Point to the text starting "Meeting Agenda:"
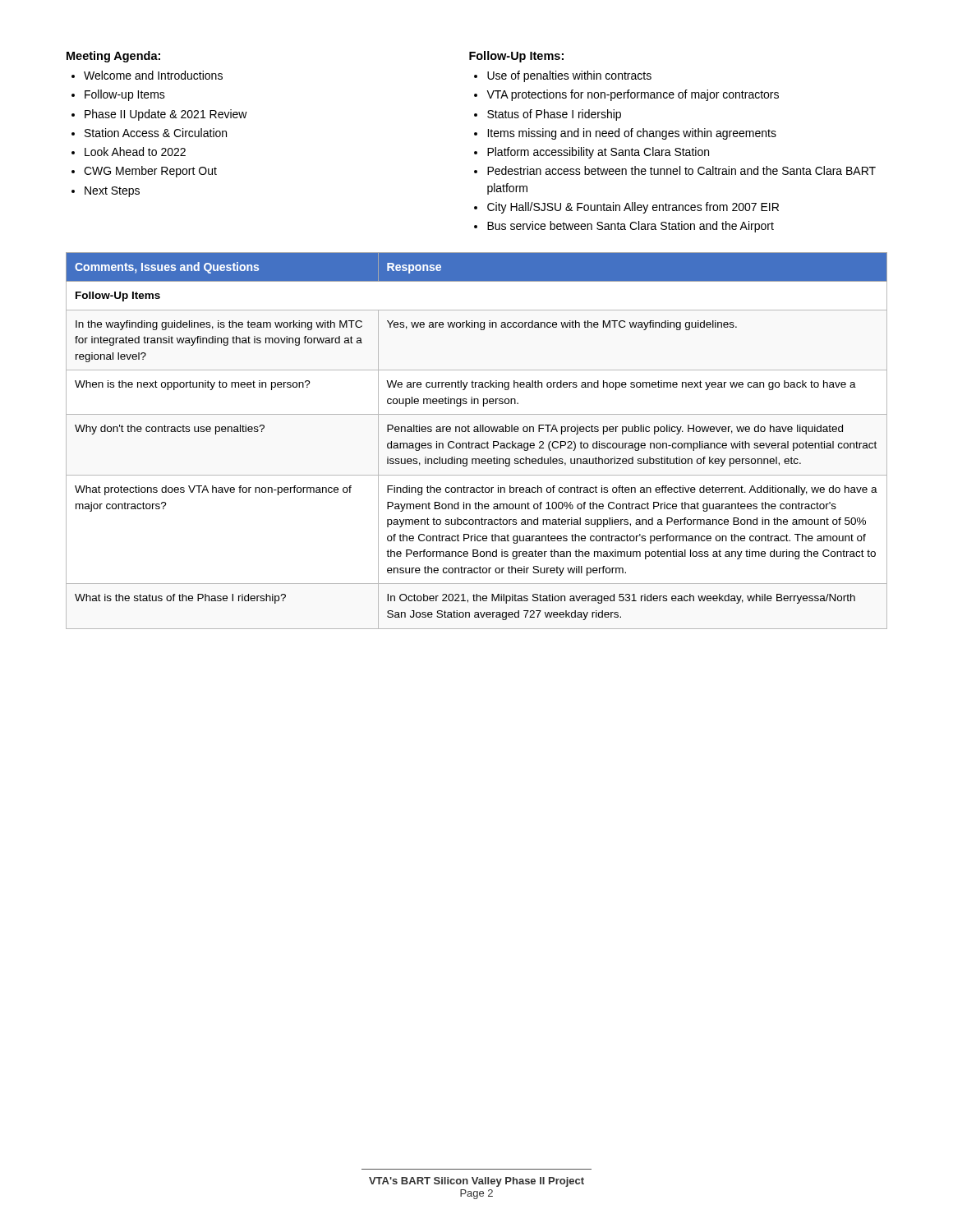Image resolution: width=953 pixels, height=1232 pixels. click(x=114, y=56)
